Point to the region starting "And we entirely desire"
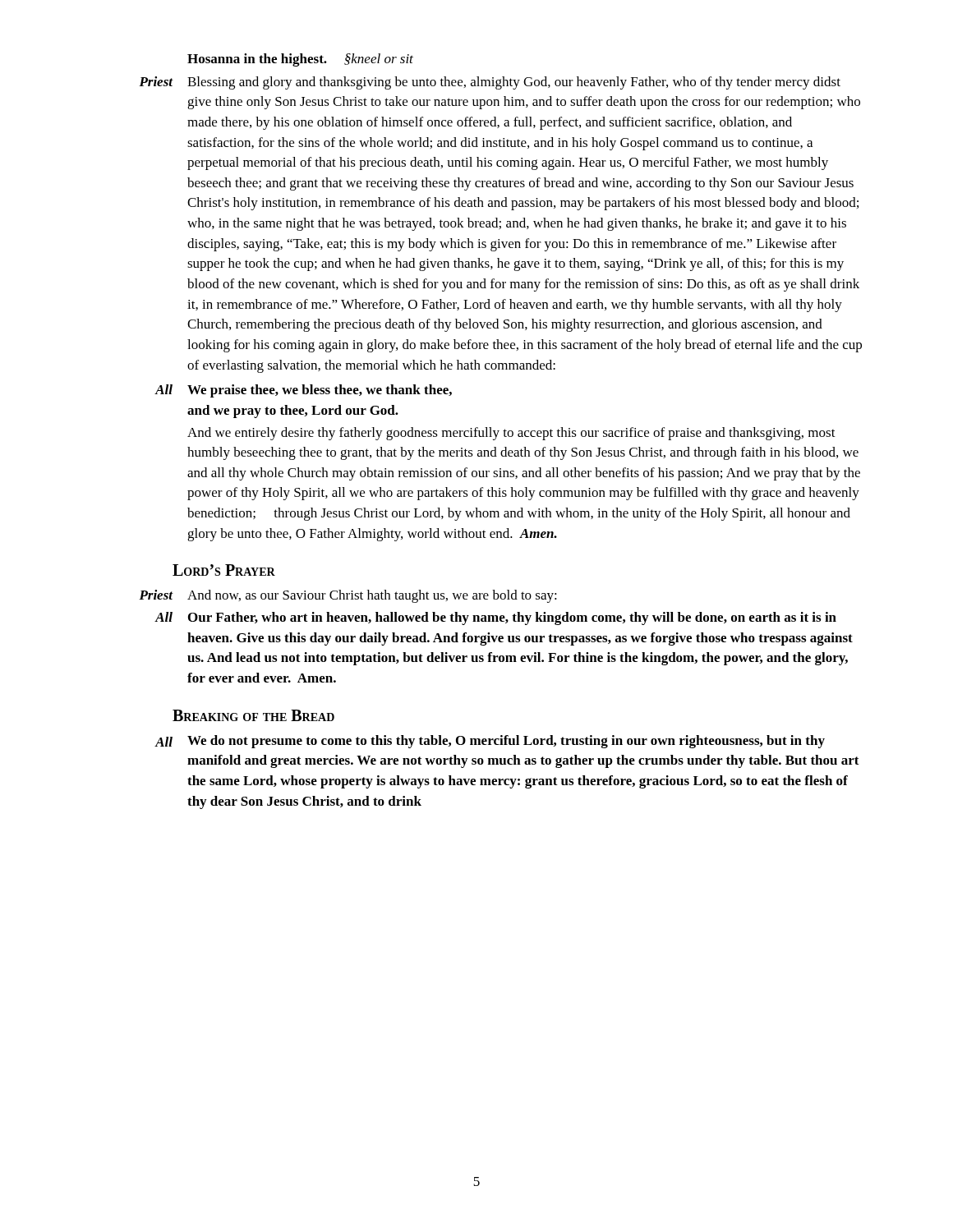Screen dimensions: 1232x953 pos(476,483)
